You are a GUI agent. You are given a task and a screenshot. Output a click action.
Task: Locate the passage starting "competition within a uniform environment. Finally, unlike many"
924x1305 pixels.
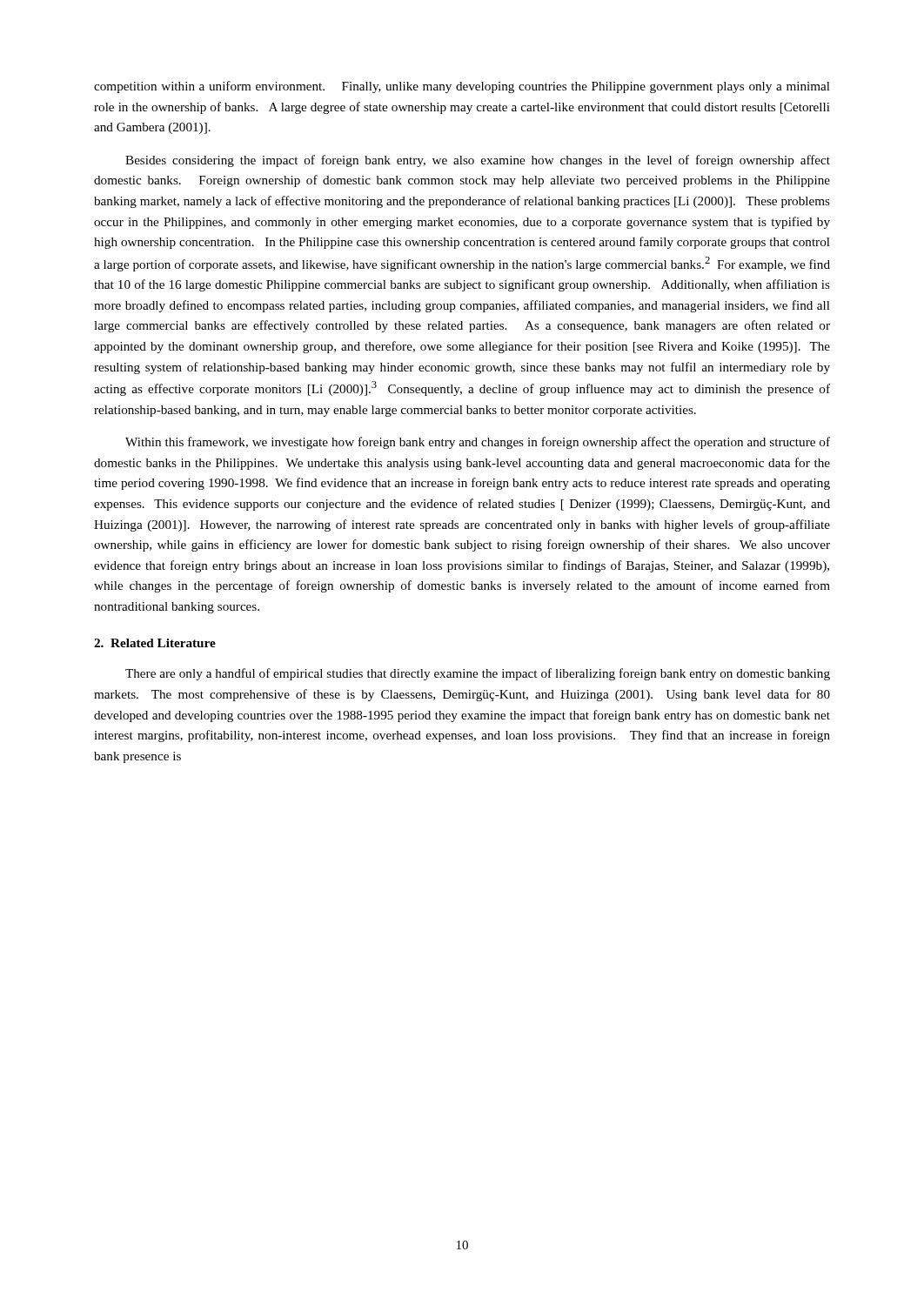click(462, 107)
